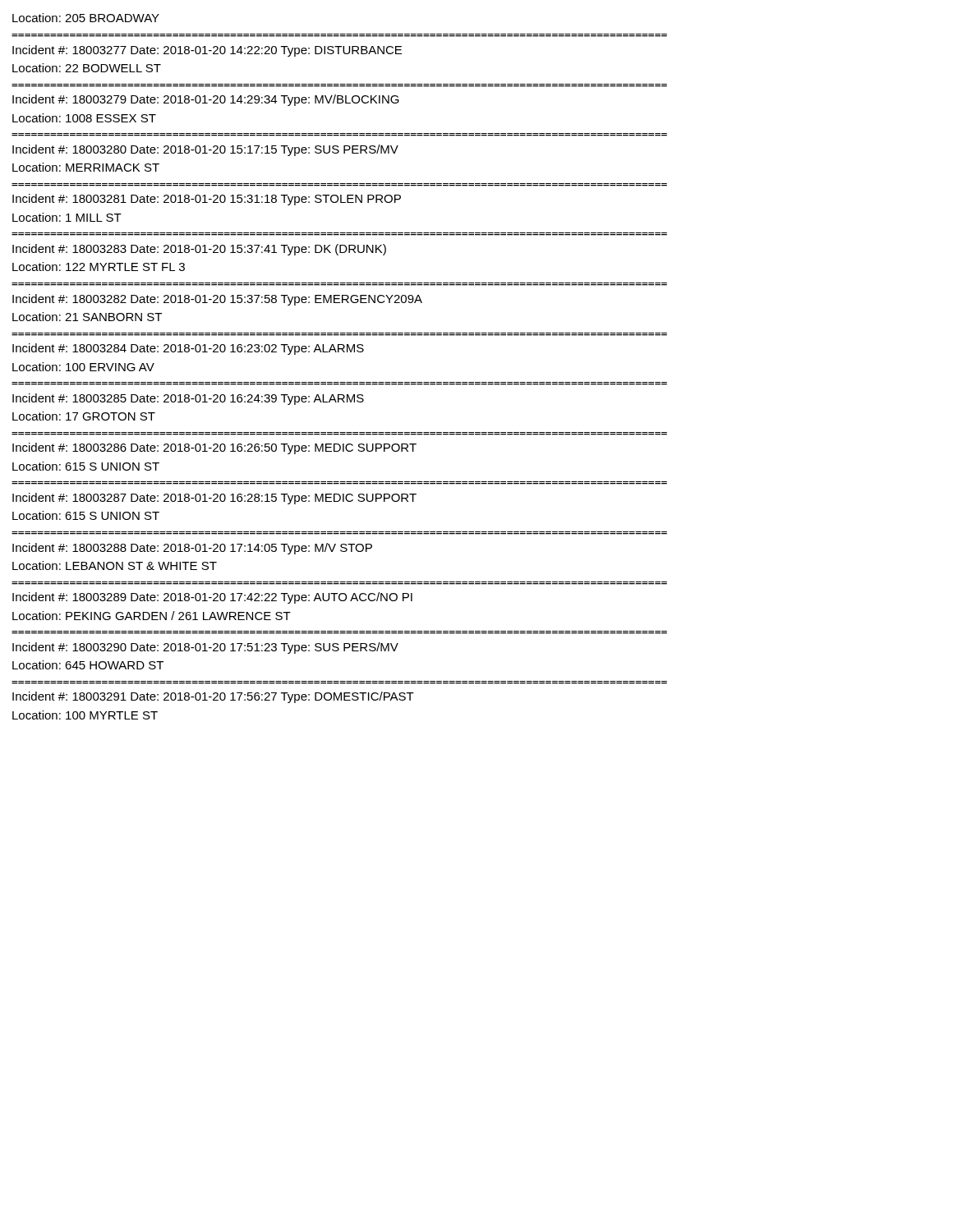953x1232 pixels.
Task: Click the passage that begins "Incident #: 18003280 Date: 2018-01-20 15:17:15 Type: SUS"
Action: [205, 150]
